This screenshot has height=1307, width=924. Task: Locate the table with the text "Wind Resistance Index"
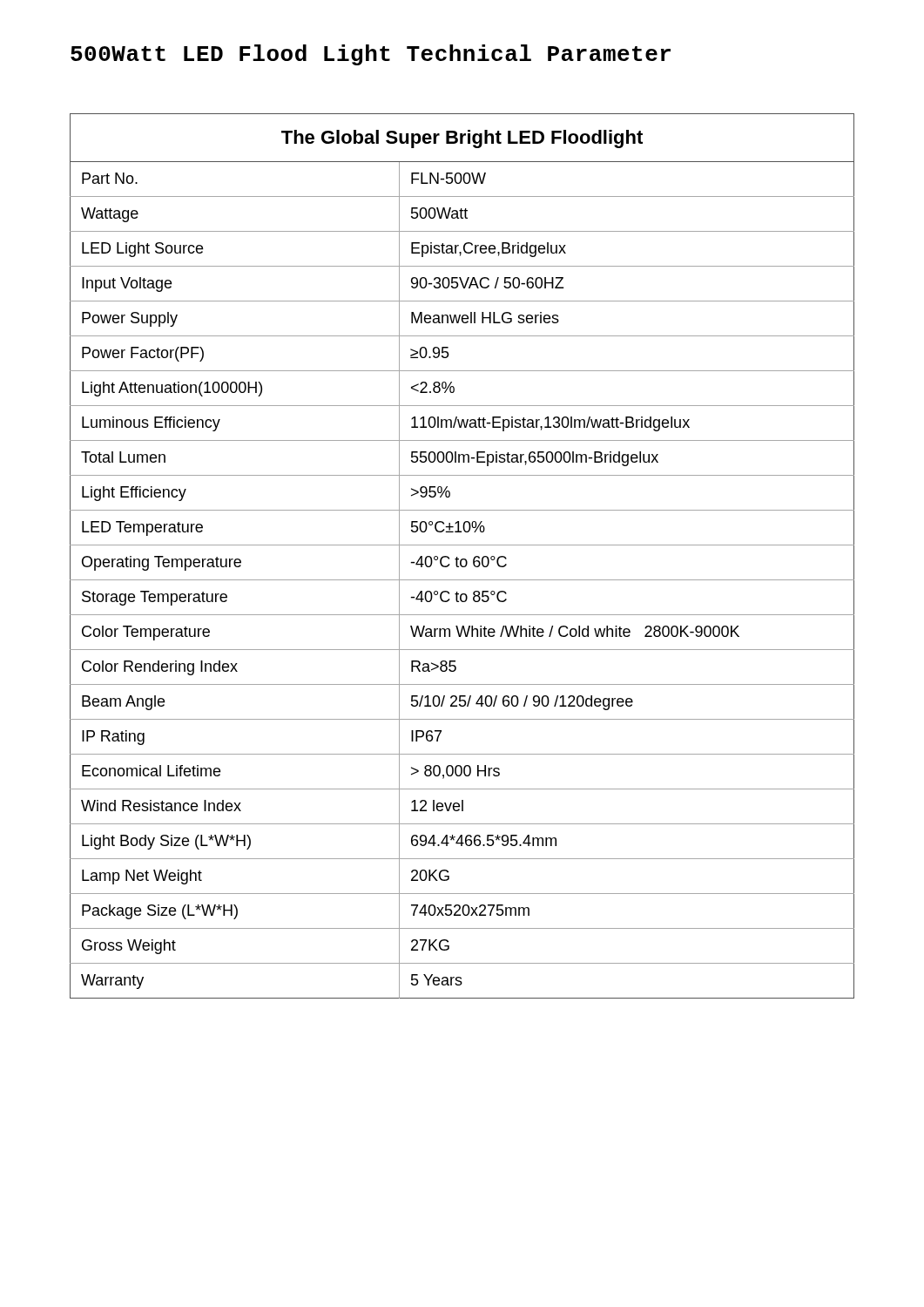coord(462,556)
